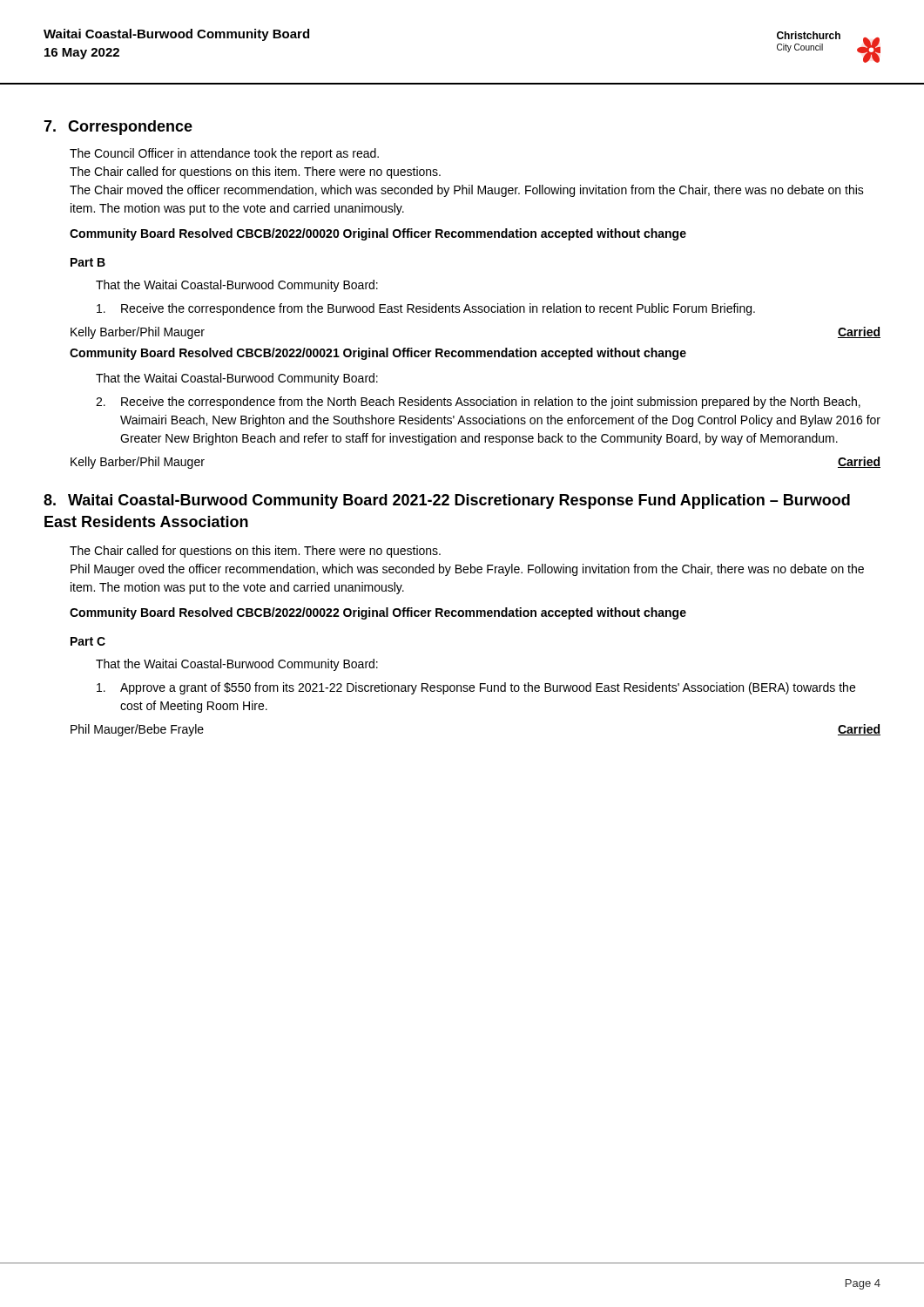924x1307 pixels.
Task: Locate the text "Part C"
Action: 88,642
